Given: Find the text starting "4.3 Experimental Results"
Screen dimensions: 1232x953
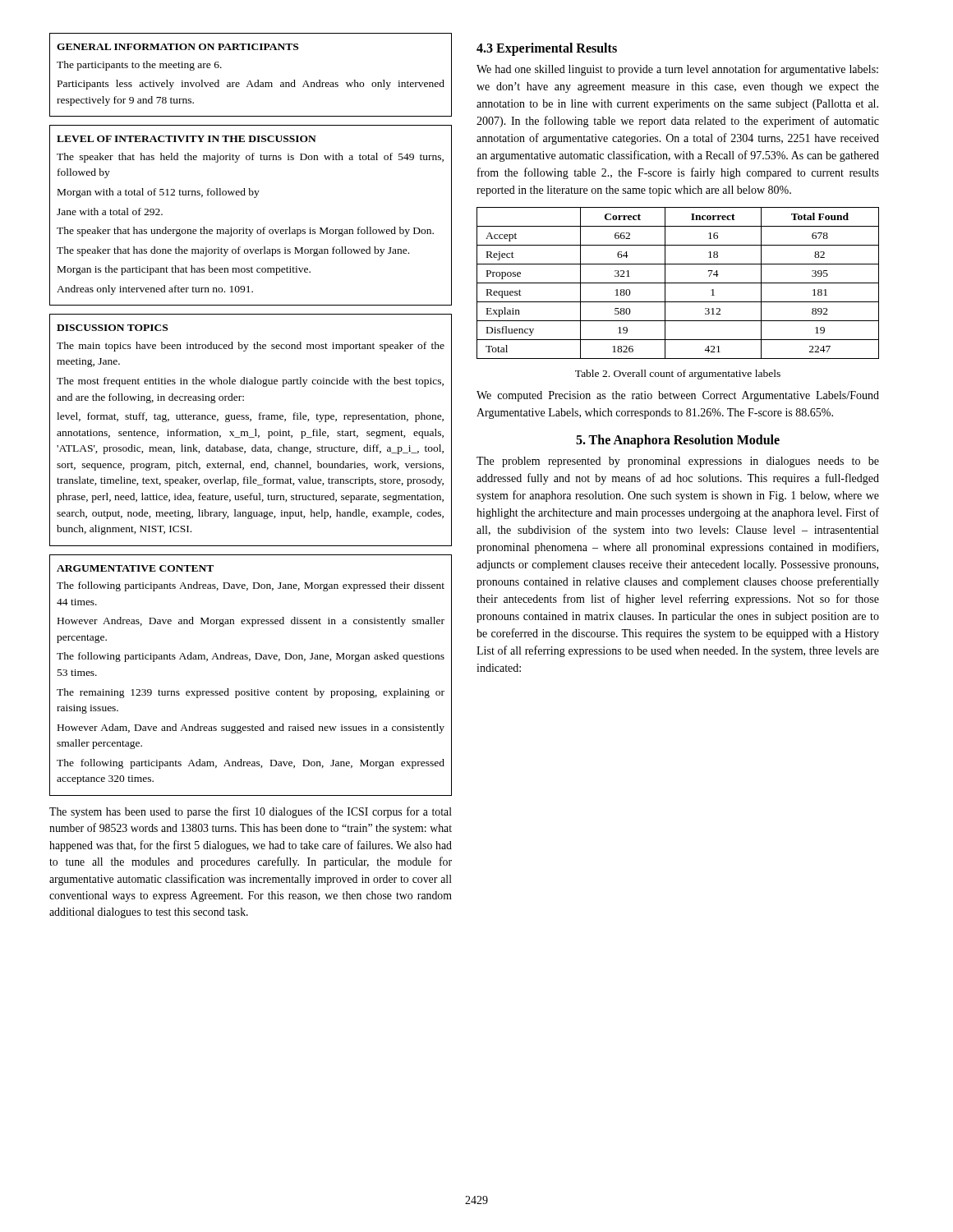Looking at the screenshot, I should point(547,48).
